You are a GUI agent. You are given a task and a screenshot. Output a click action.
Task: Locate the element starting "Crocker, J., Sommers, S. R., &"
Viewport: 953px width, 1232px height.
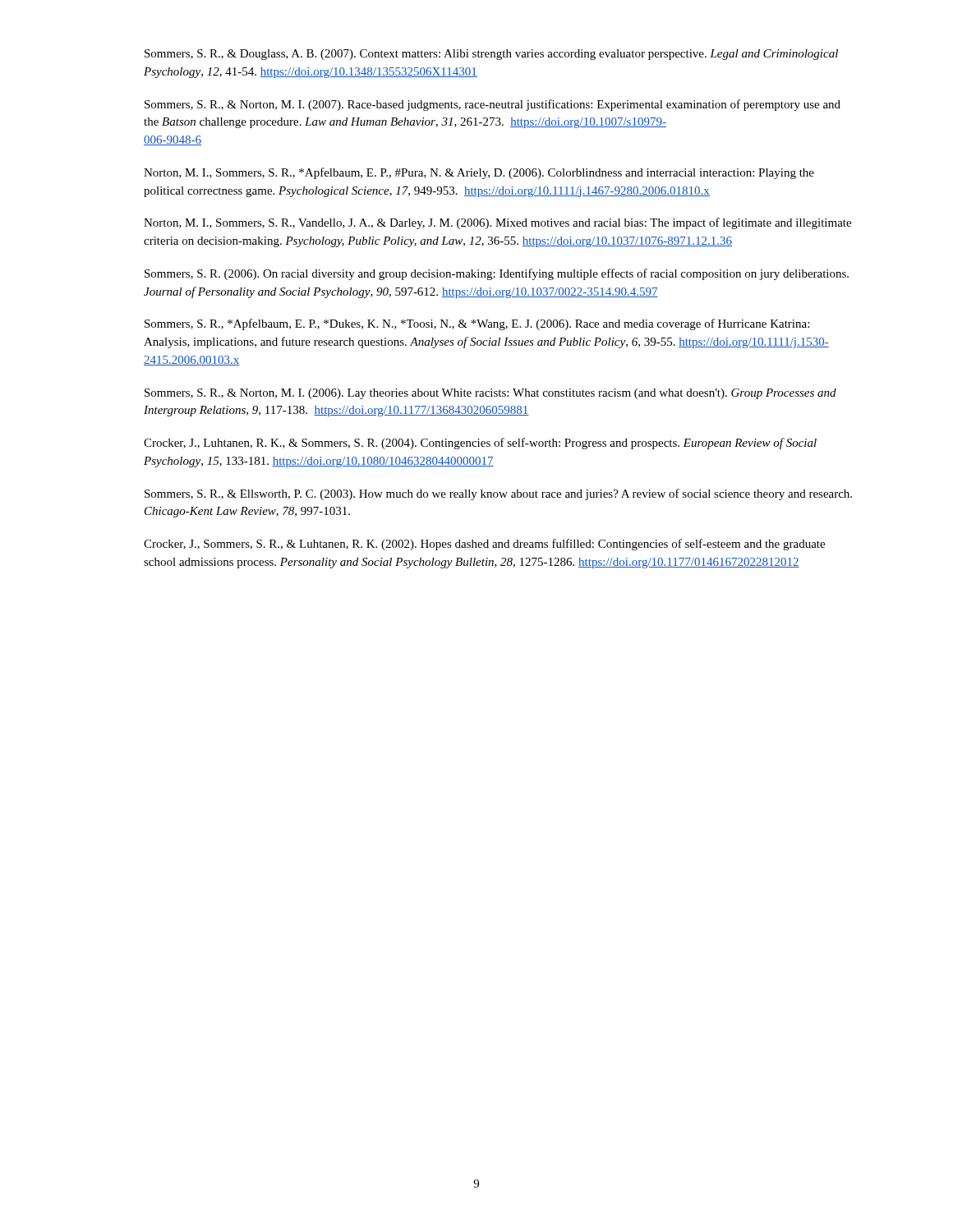click(x=485, y=553)
